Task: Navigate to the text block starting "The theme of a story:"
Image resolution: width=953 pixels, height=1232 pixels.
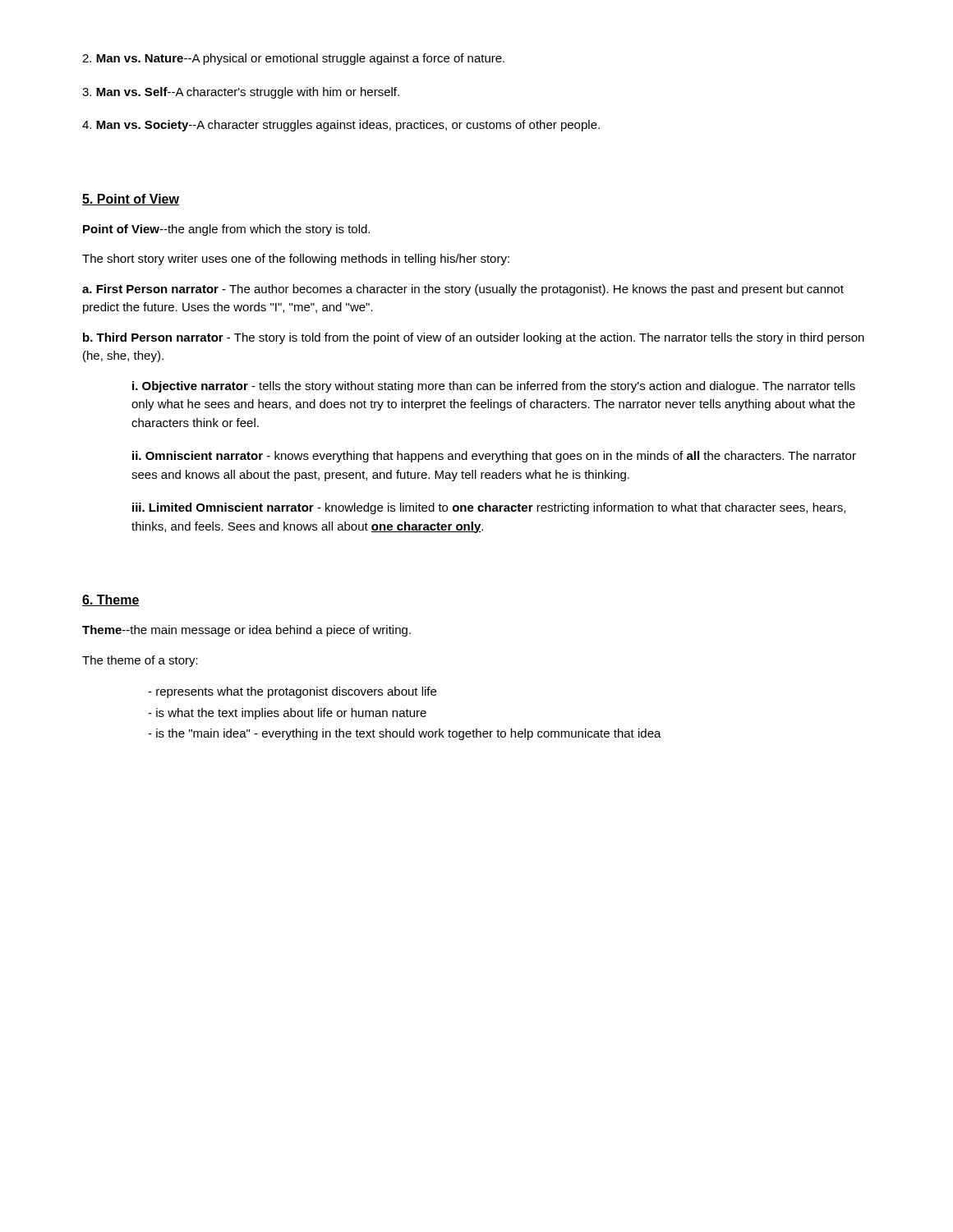Action: [x=140, y=660]
